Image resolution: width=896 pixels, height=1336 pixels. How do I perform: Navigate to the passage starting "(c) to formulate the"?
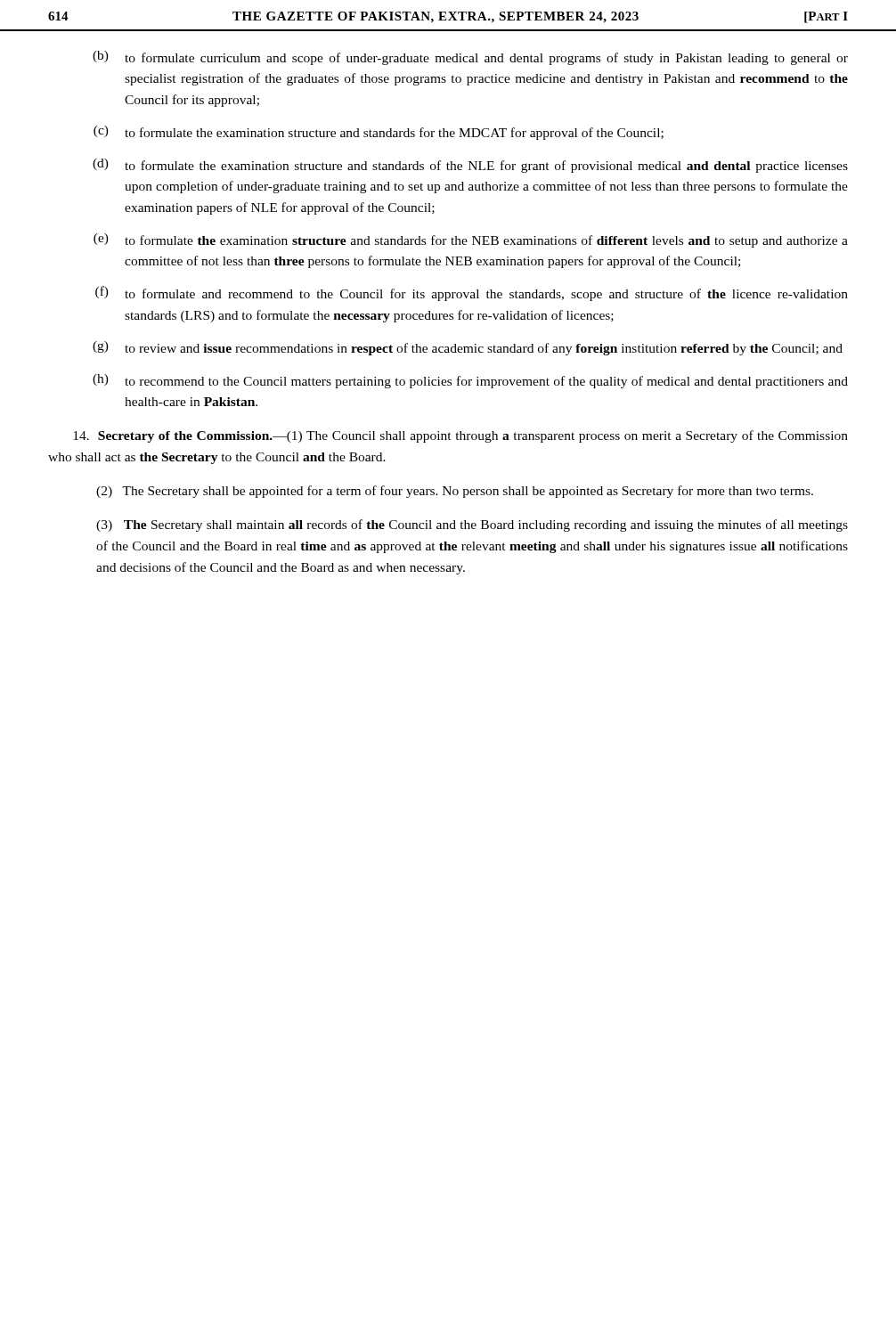[x=448, y=132]
